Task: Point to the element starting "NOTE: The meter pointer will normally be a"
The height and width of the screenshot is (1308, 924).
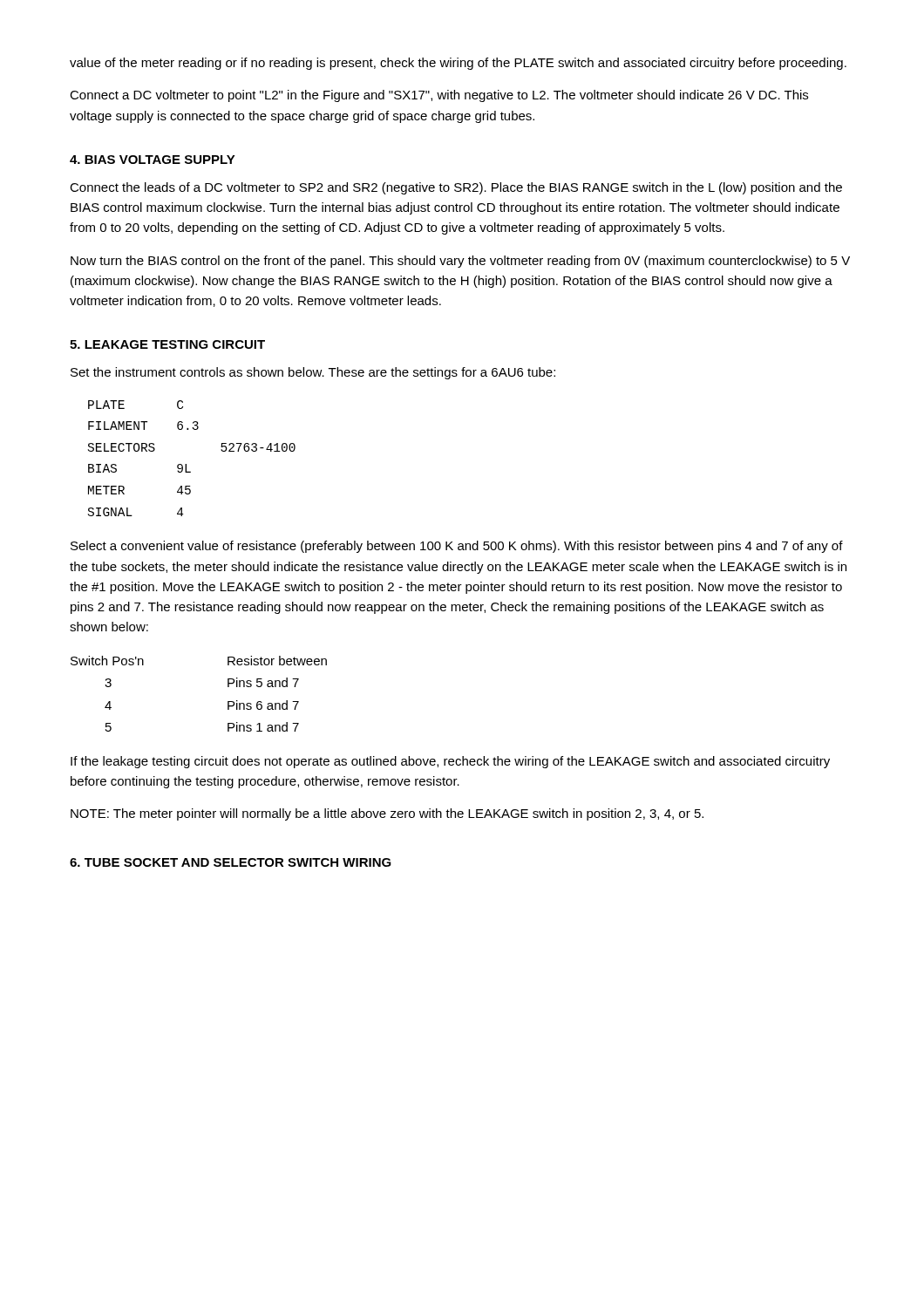Action: 387,813
